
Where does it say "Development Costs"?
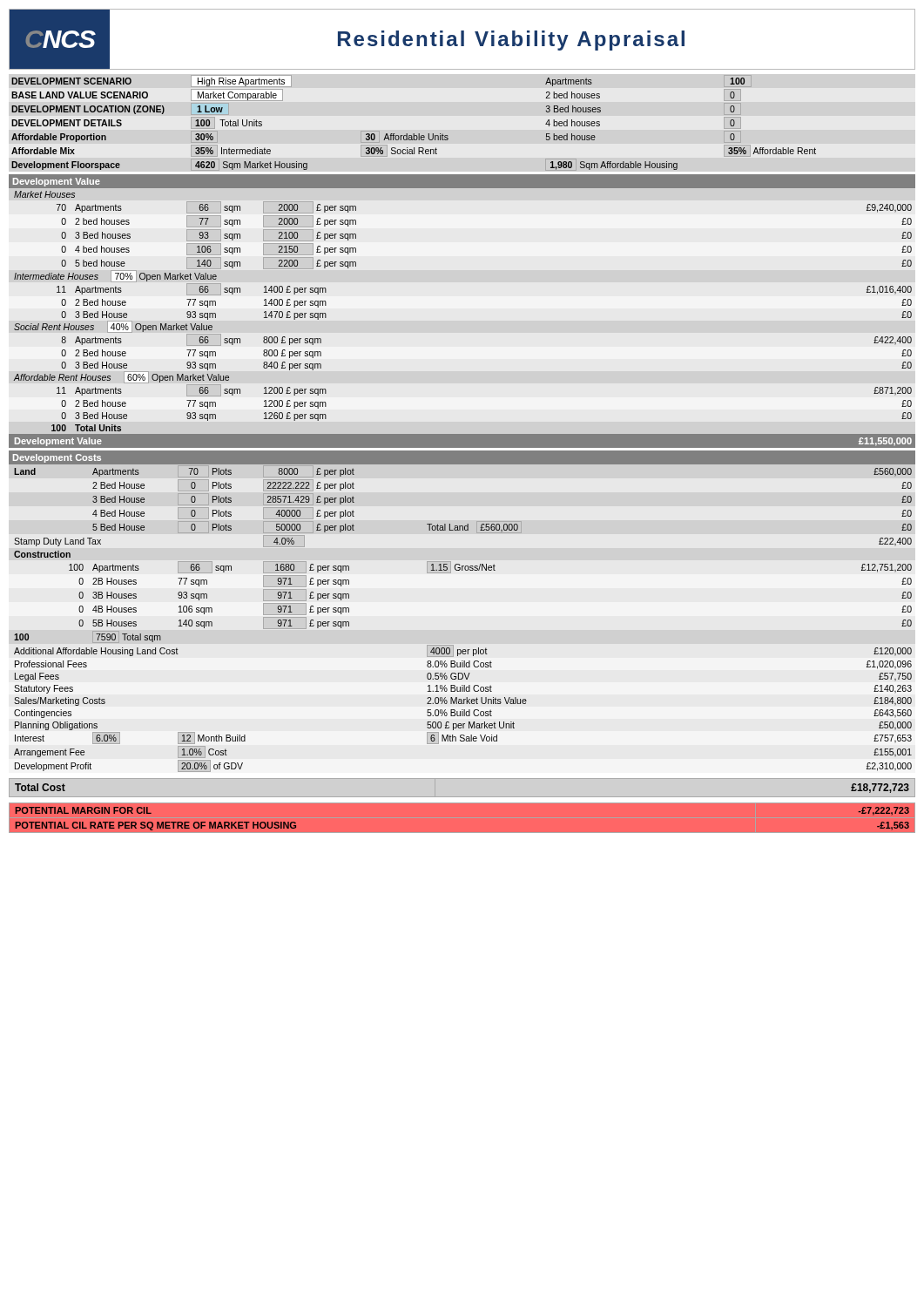coord(57,457)
